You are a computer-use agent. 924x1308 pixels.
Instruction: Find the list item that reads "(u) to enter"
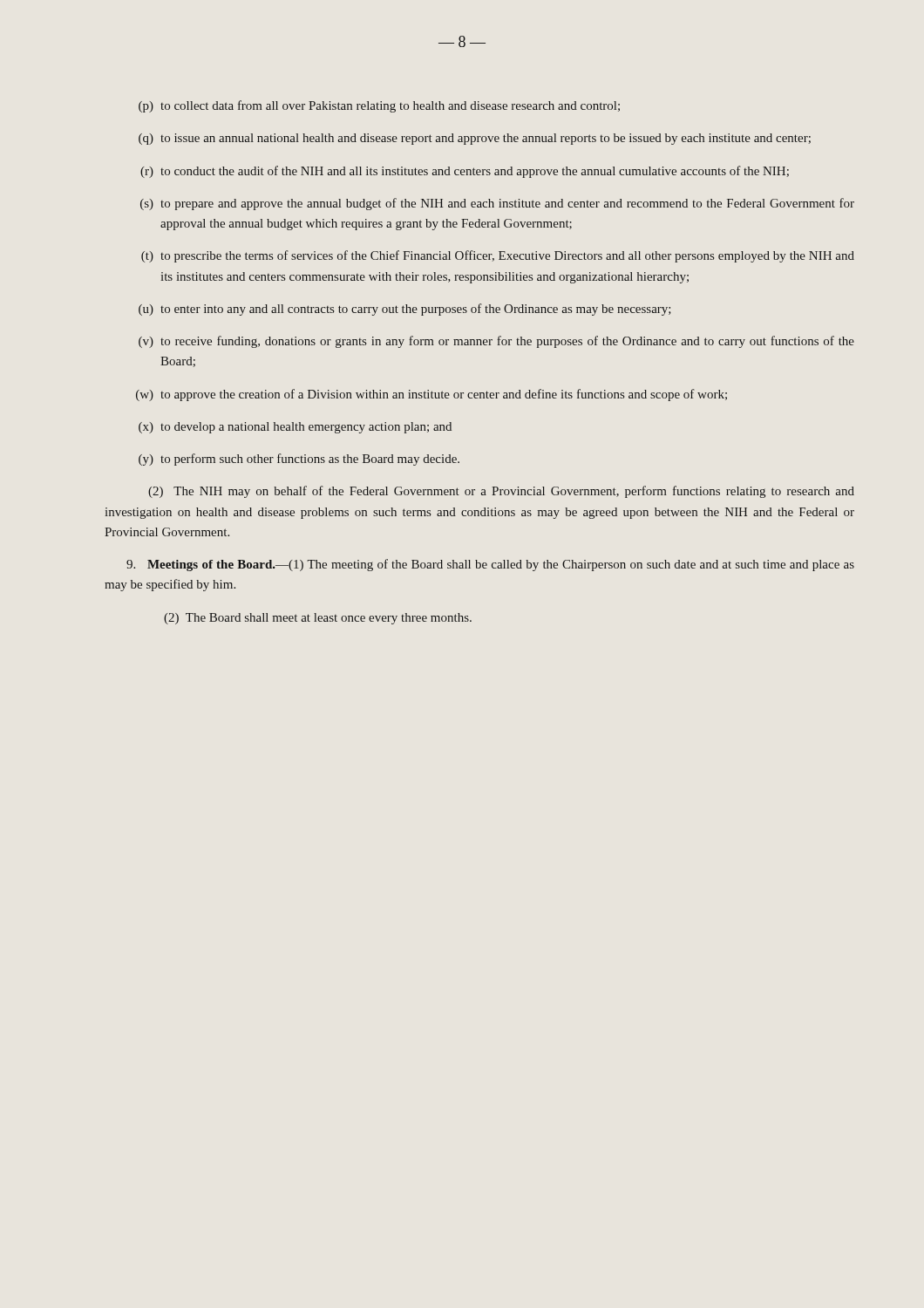479,309
